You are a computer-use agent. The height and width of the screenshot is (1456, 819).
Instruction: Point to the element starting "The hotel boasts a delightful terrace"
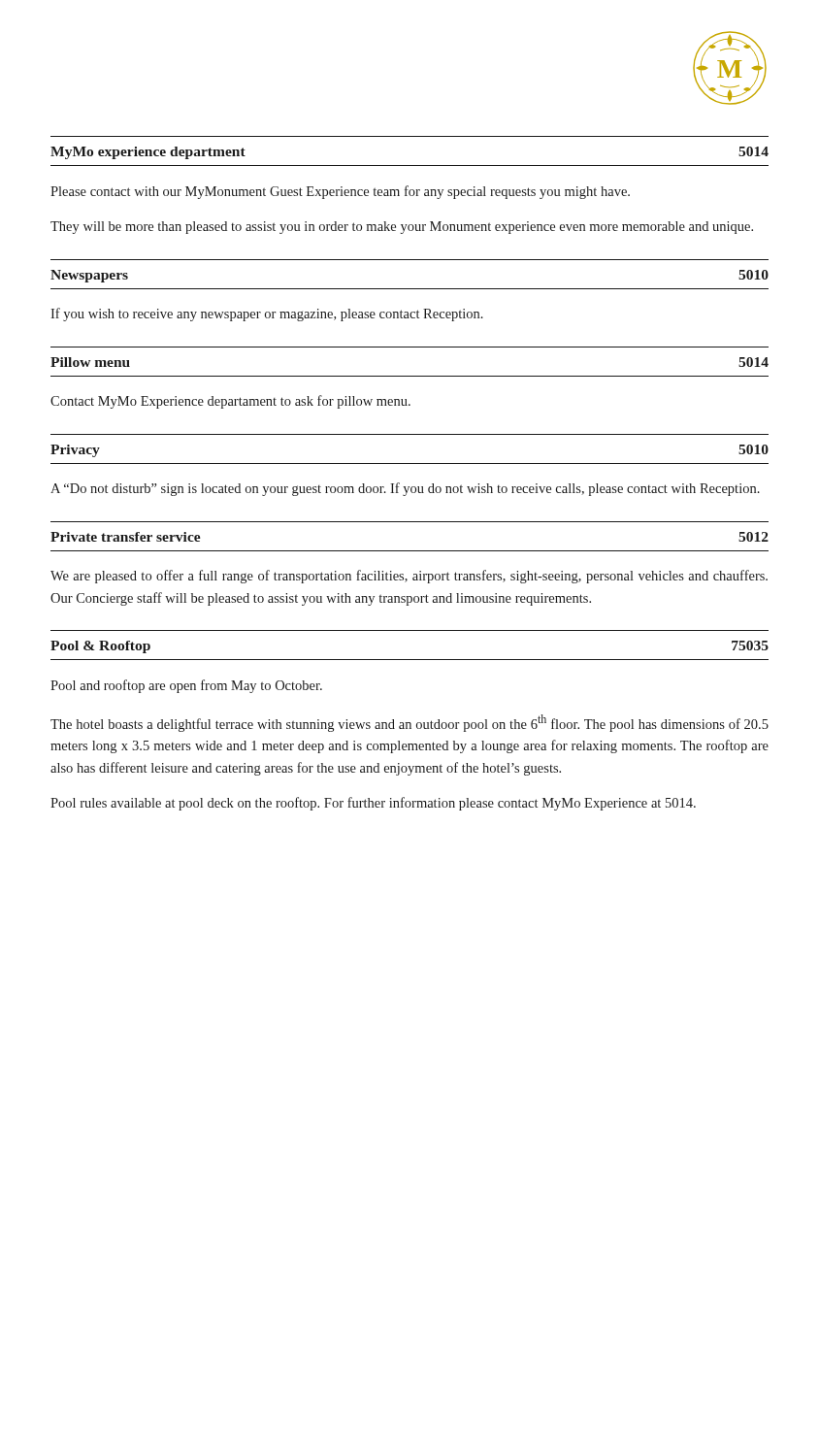[410, 744]
